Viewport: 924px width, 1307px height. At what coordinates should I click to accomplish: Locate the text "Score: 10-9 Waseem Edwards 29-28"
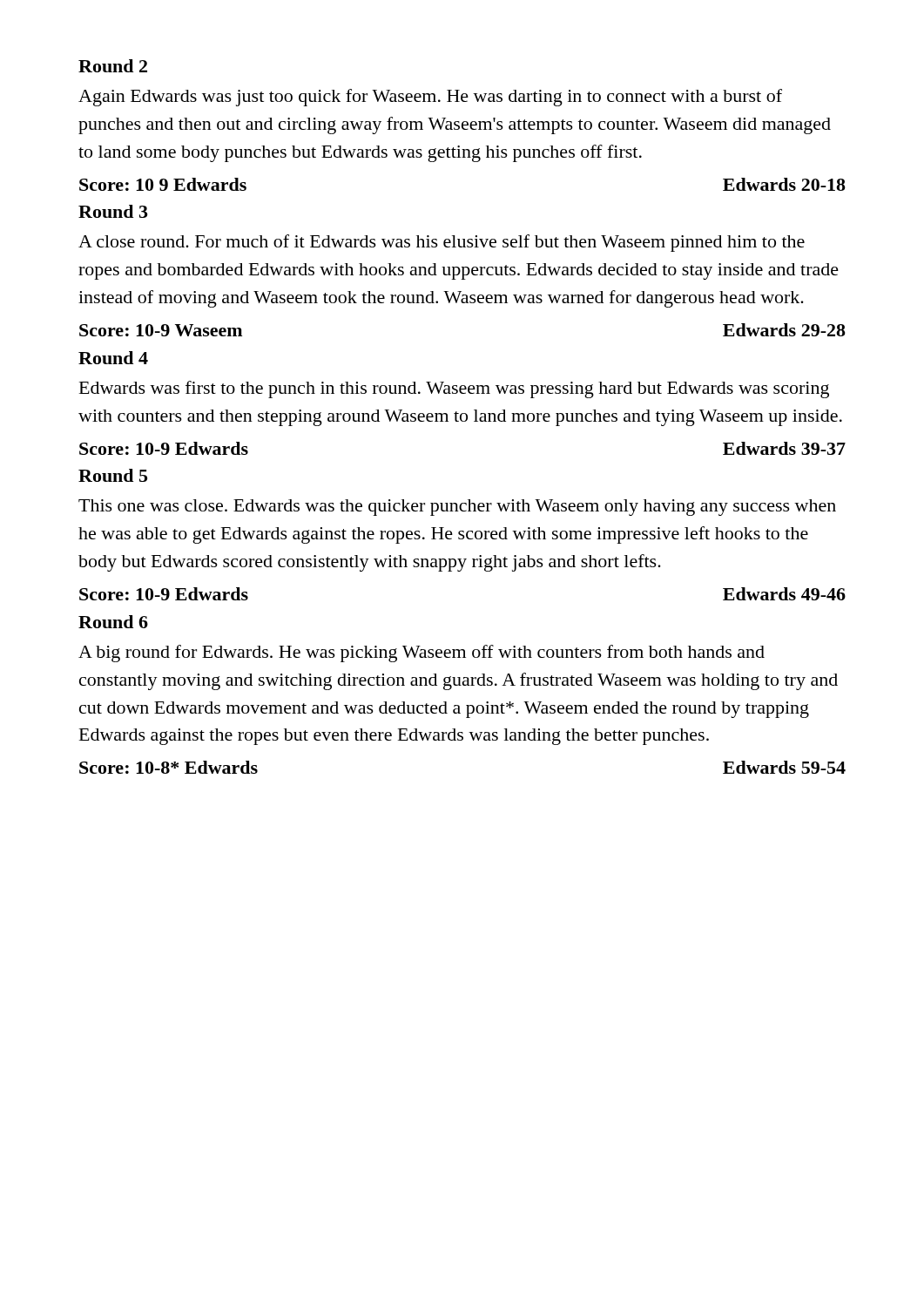point(165,331)
